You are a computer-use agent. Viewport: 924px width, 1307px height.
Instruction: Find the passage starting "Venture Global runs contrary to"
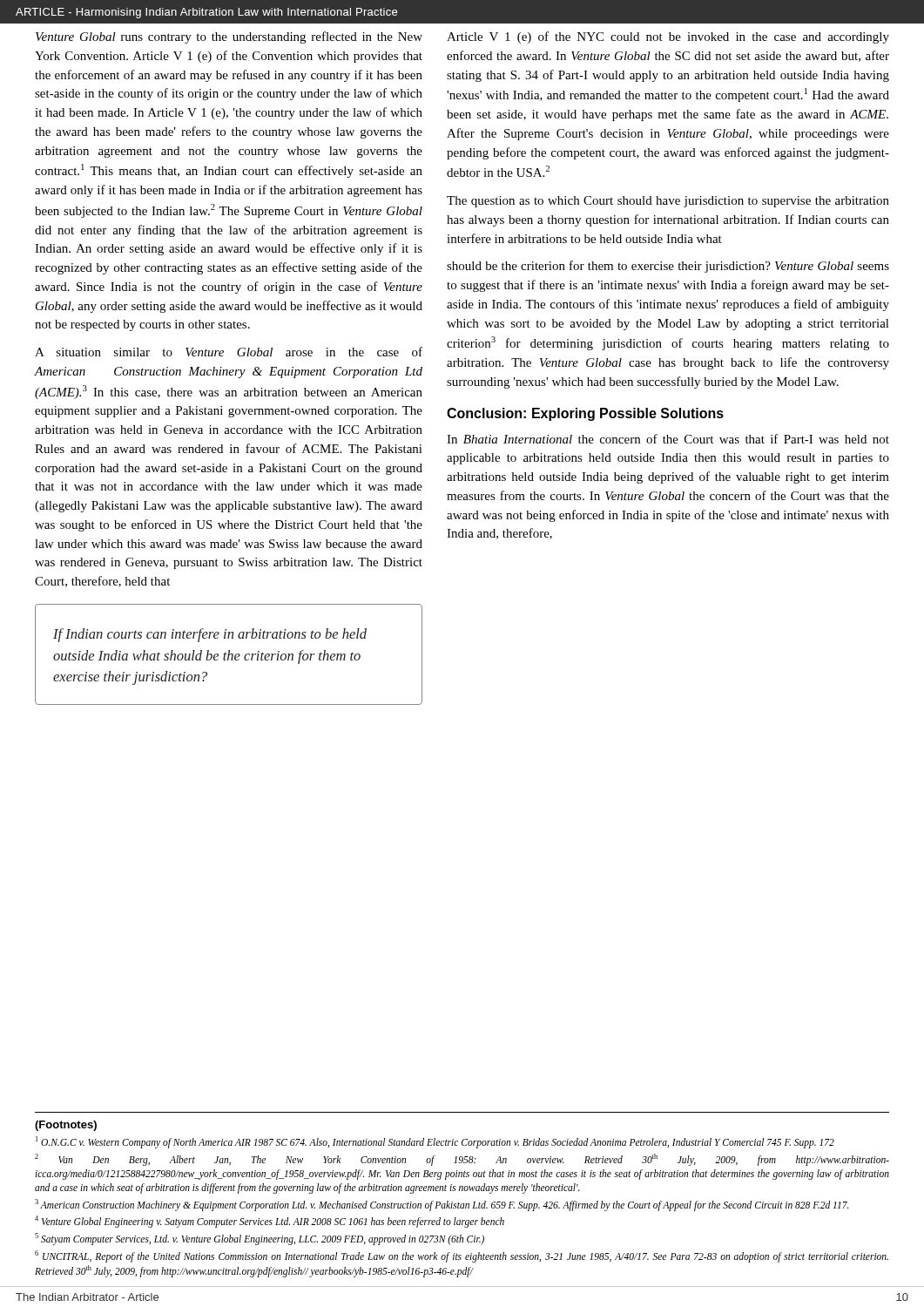(229, 181)
